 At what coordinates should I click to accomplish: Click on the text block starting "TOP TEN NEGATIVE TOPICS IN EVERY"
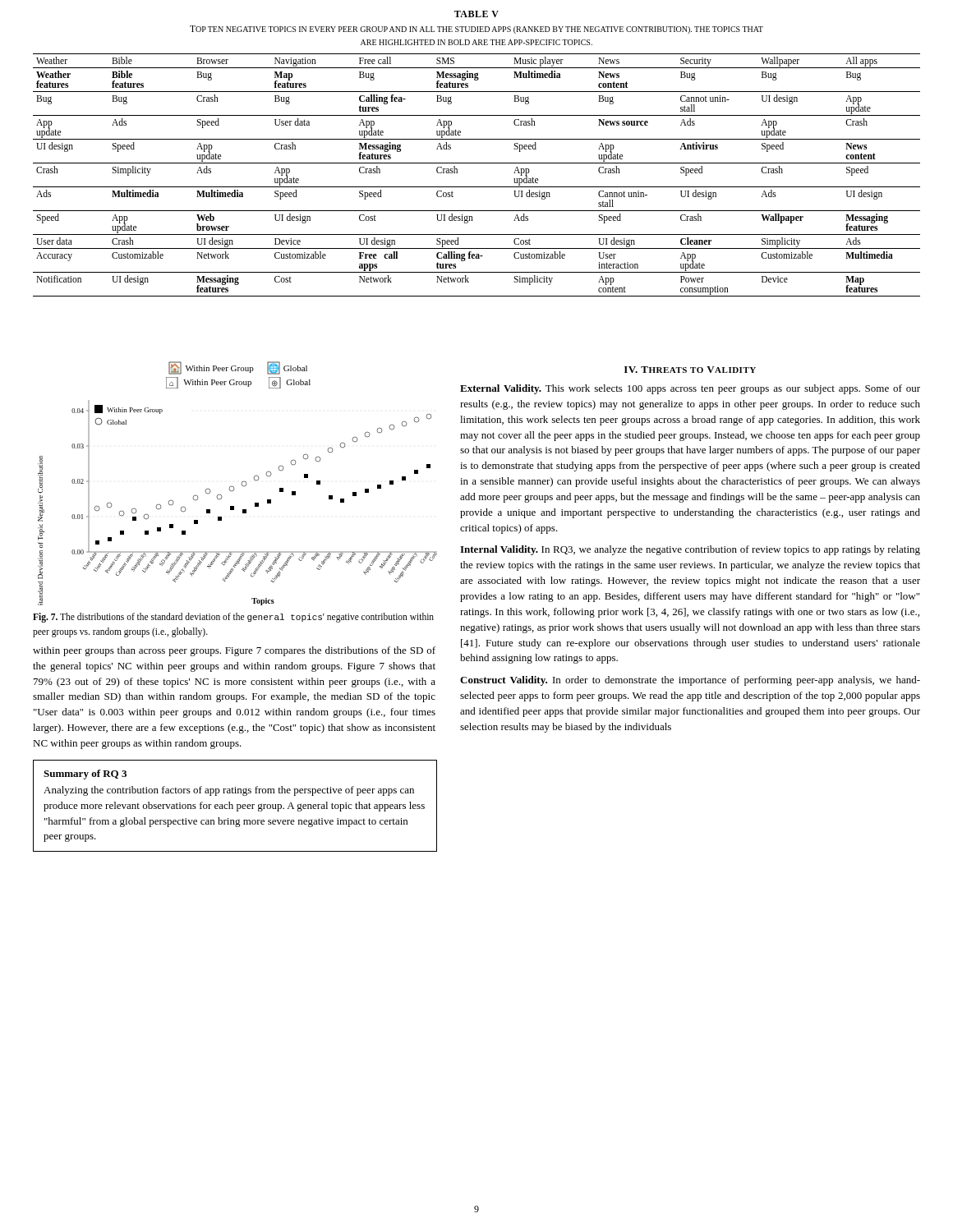click(x=476, y=35)
